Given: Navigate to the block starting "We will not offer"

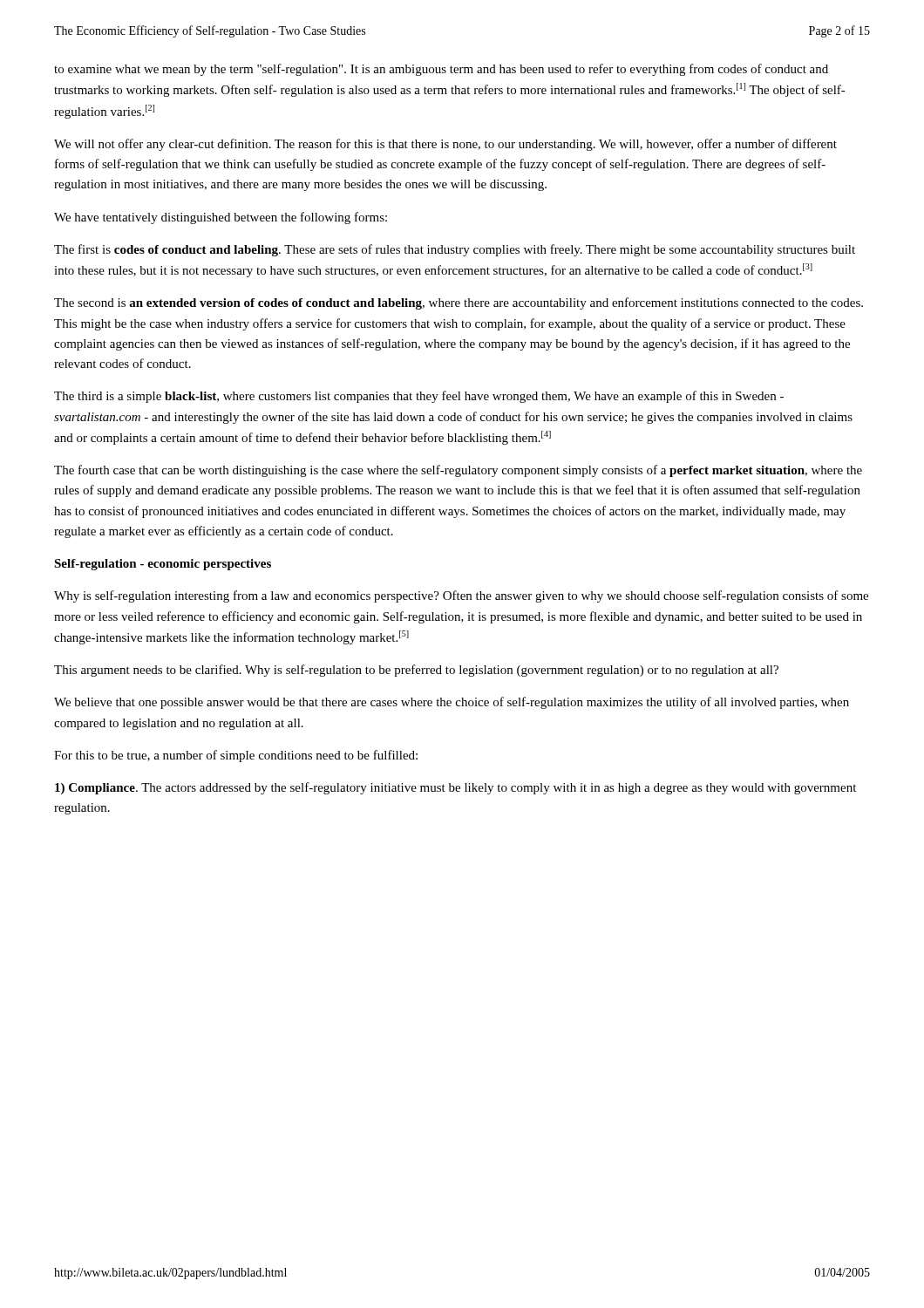Looking at the screenshot, I should pos(445,164).
